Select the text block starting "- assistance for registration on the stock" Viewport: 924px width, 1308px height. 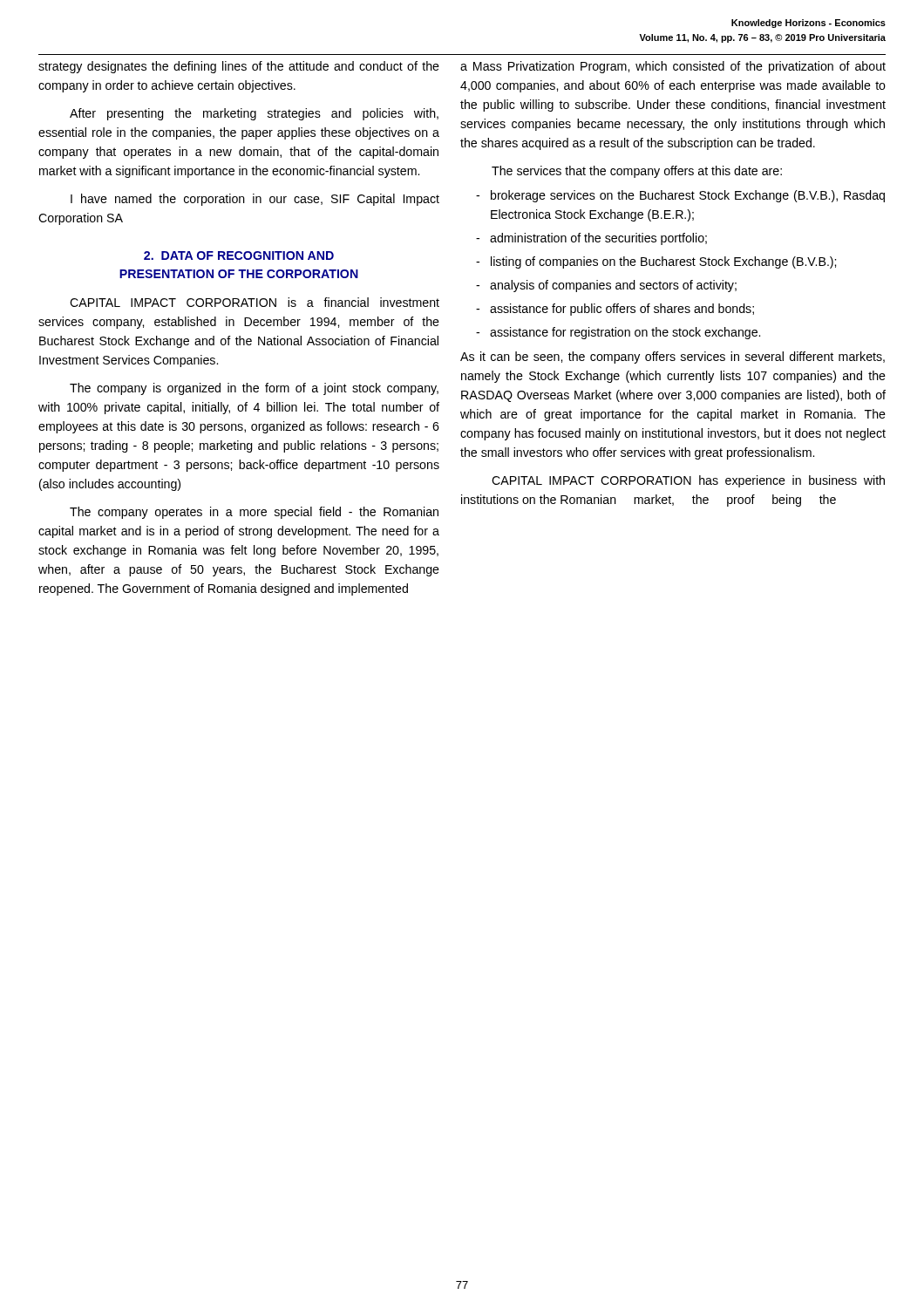(x=681, y=332)
